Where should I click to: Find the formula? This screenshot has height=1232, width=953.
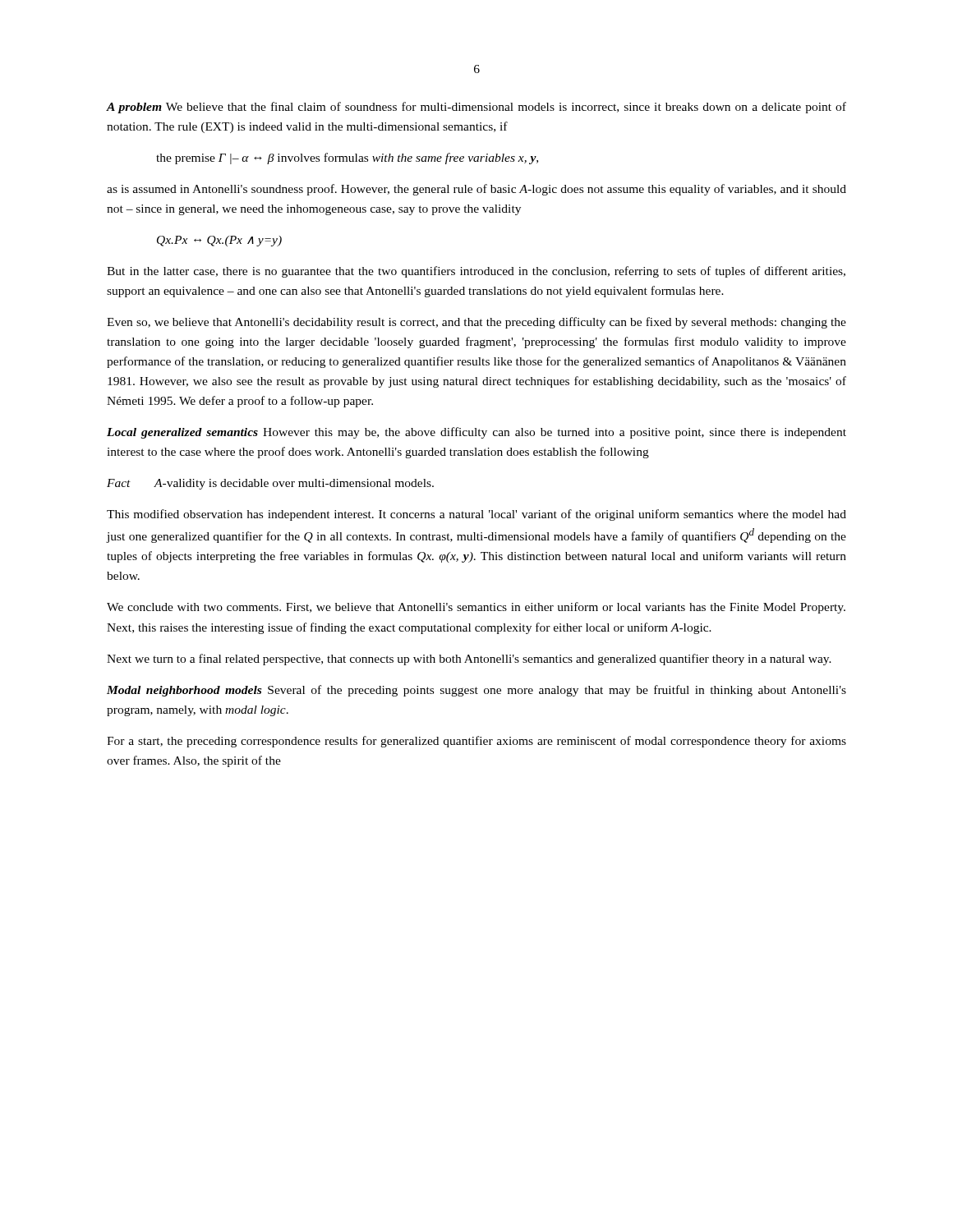(219, 240)
